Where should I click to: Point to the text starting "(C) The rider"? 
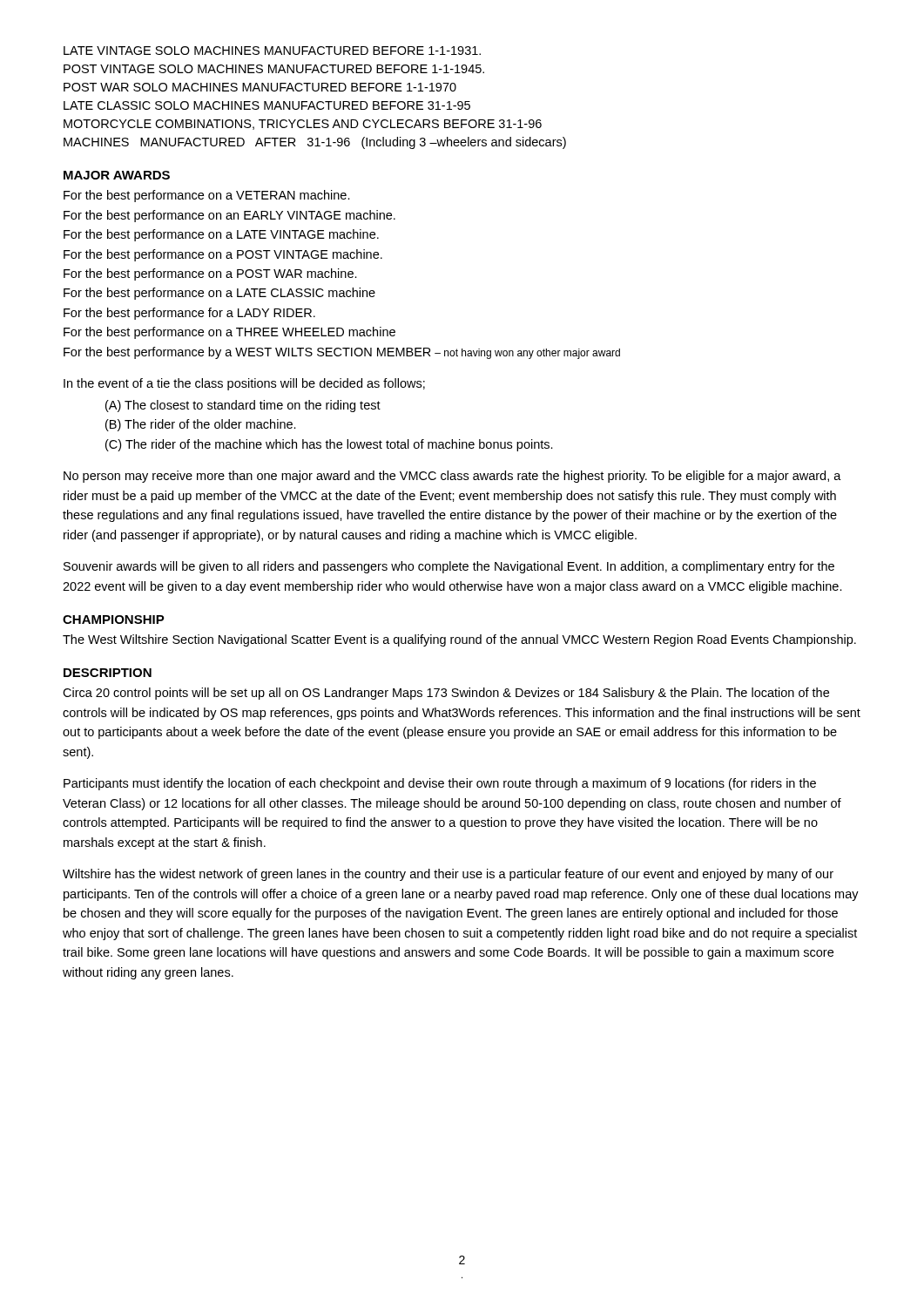329,444
